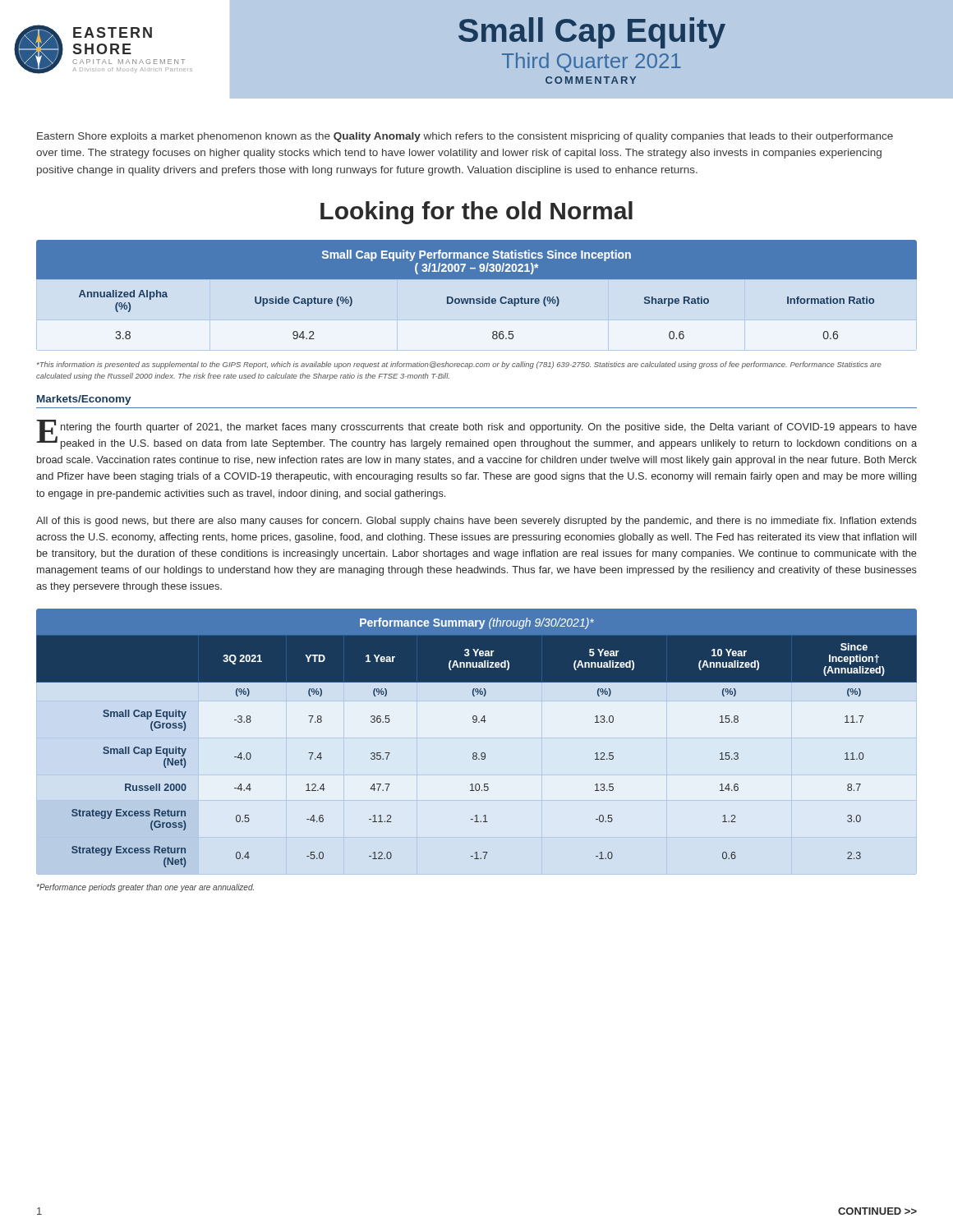Click on the table containing "Strategy Excess Return (Net)"

(476, 741)
